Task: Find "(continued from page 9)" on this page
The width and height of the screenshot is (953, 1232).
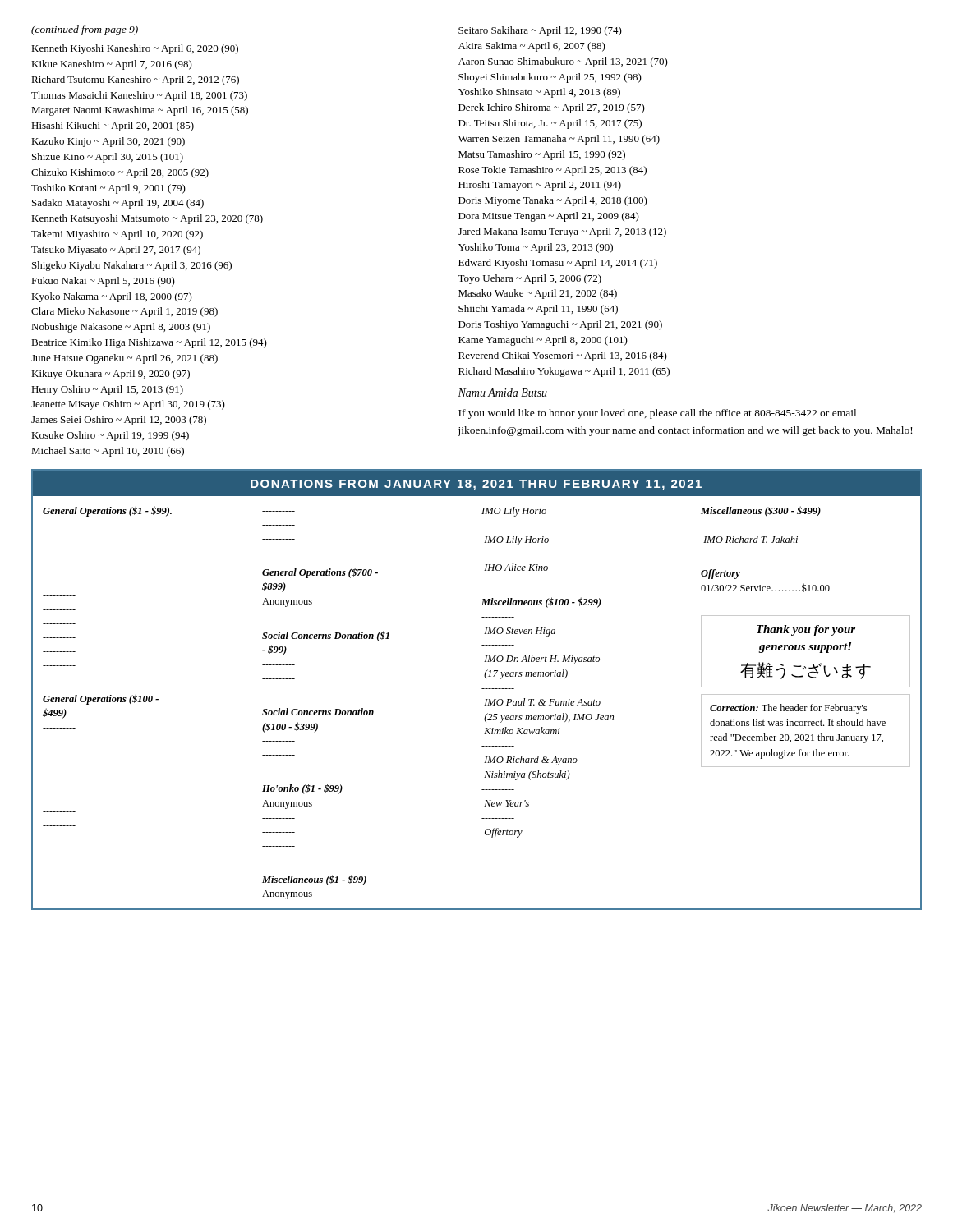Action: tap(85, 29)
